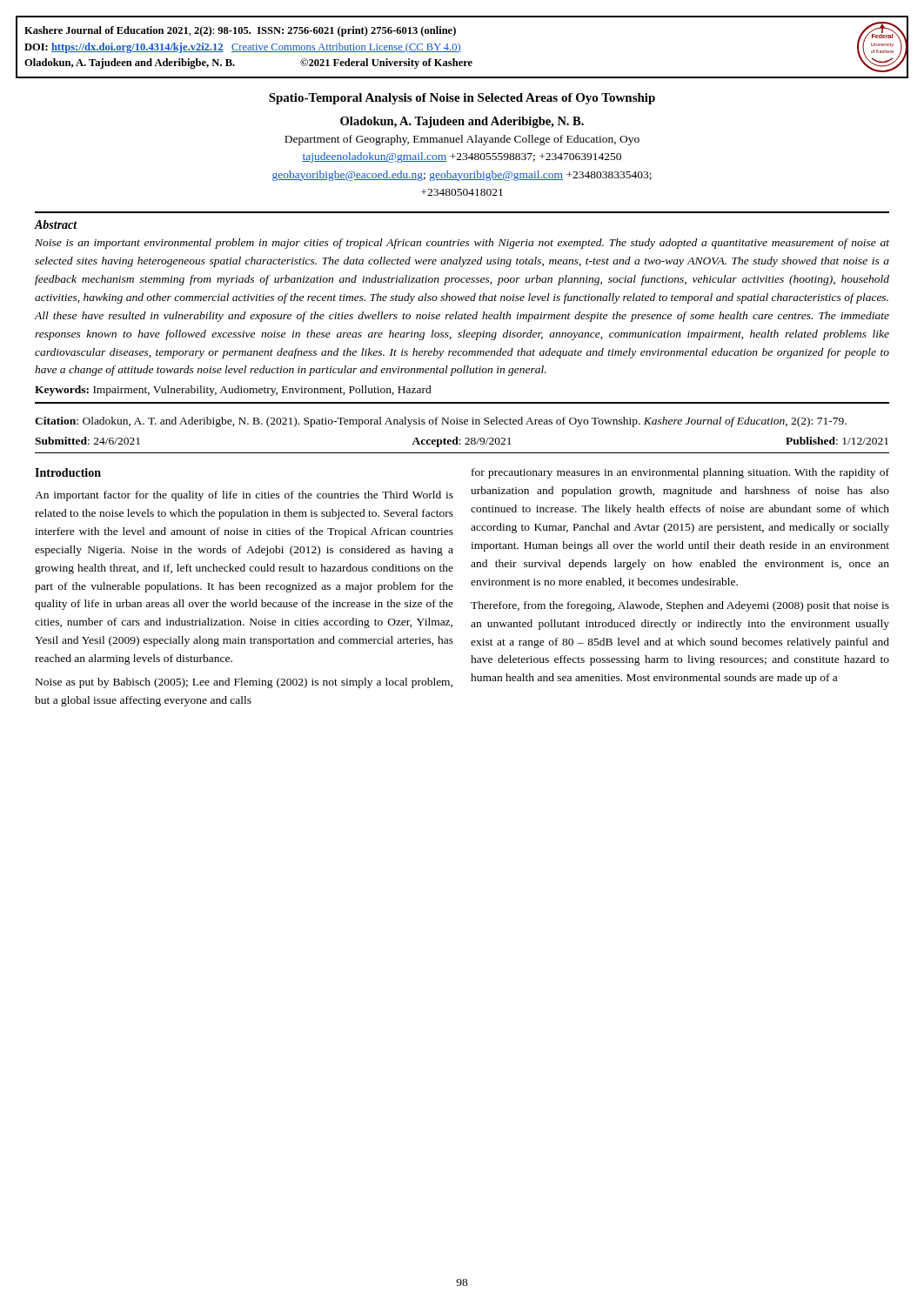This screenshot has width=924, height=1305.
Task: Click on the text block with the text "Abstract Noise is an important environmental problem"
Action: pos(462,308)
